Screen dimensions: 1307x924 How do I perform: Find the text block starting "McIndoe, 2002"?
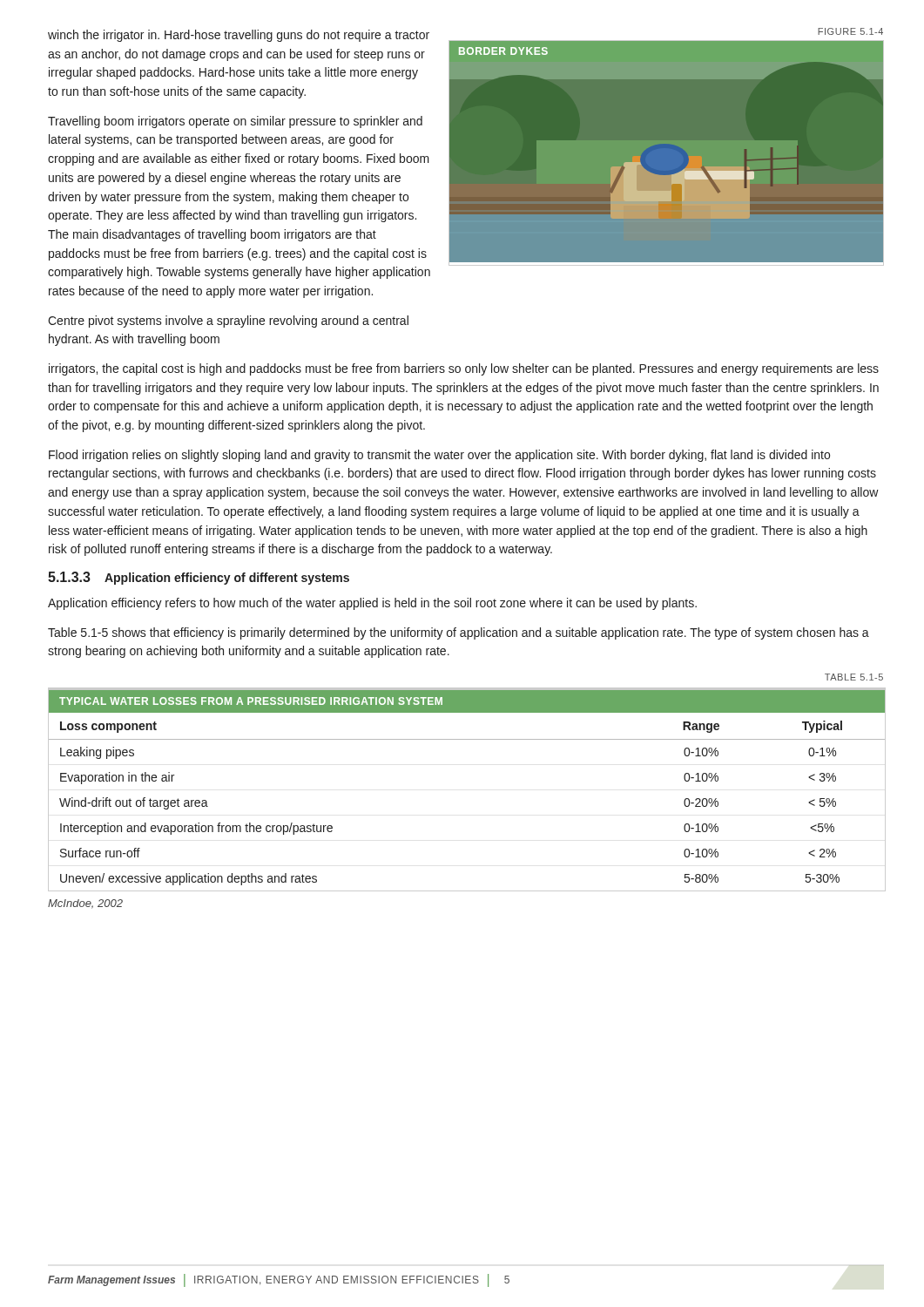(x=85, y=903)
